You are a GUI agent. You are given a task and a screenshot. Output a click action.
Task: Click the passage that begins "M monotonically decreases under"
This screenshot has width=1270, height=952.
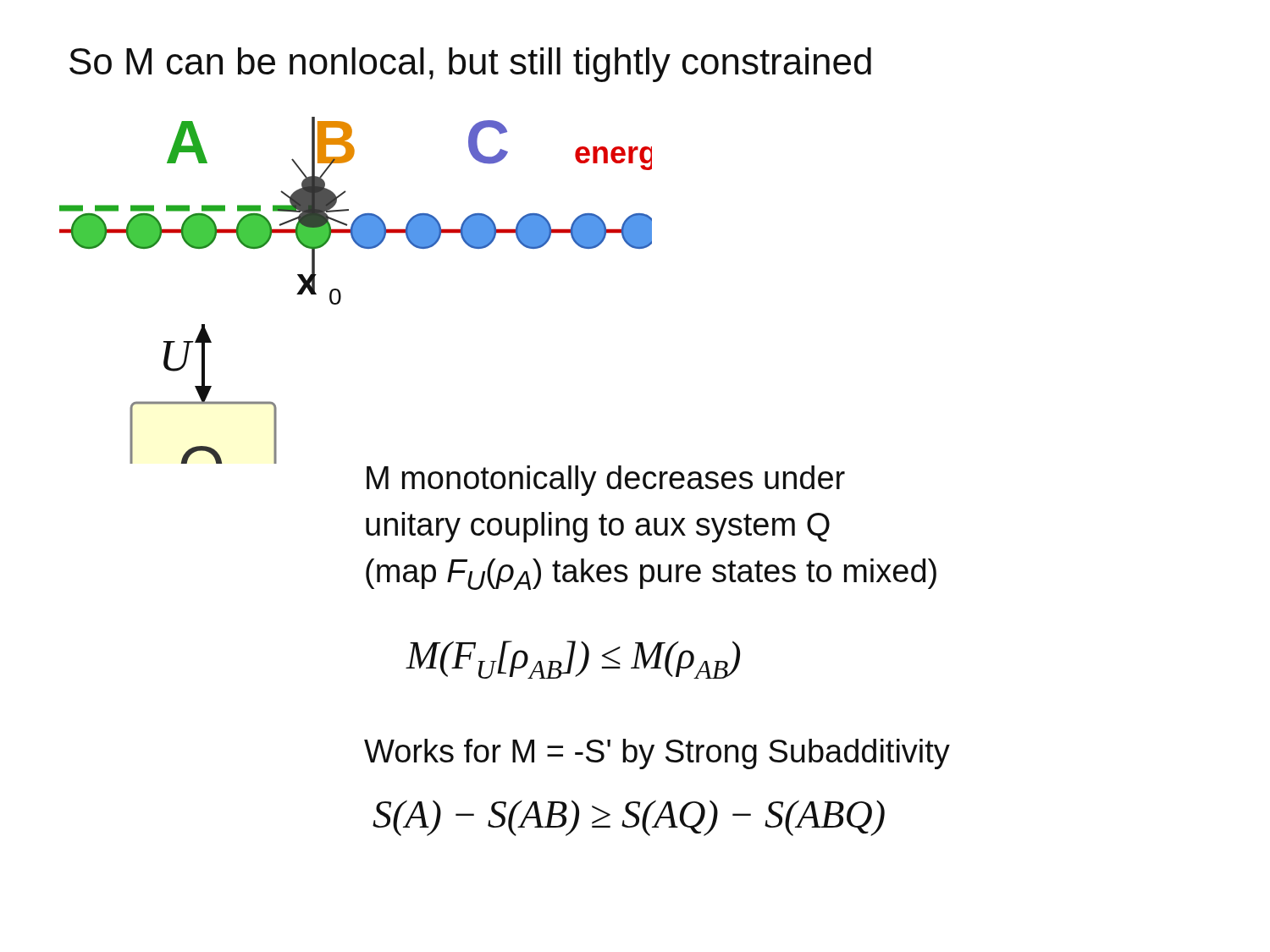651,528
